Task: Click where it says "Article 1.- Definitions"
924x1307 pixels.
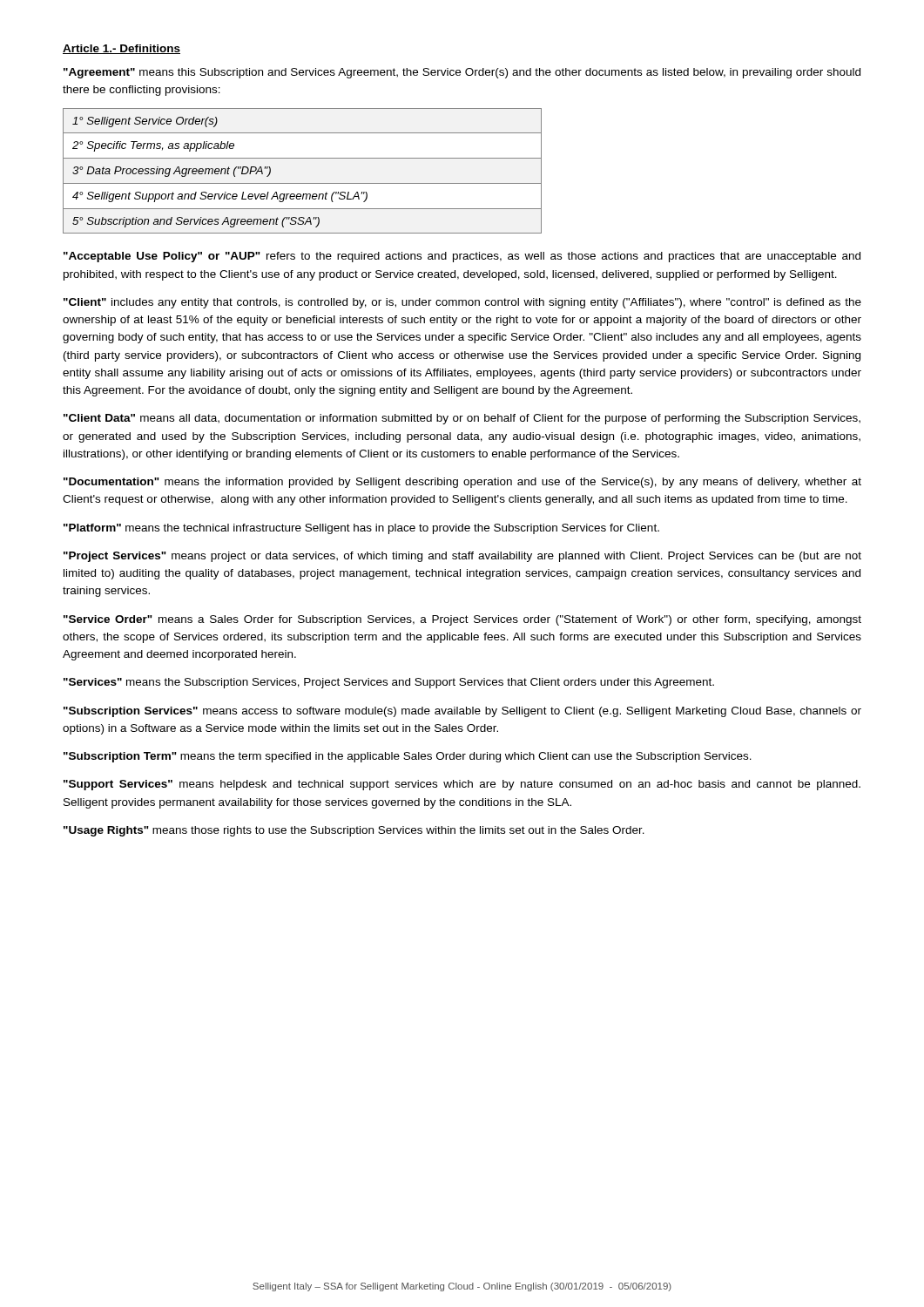Action: [x=122, y=48]
